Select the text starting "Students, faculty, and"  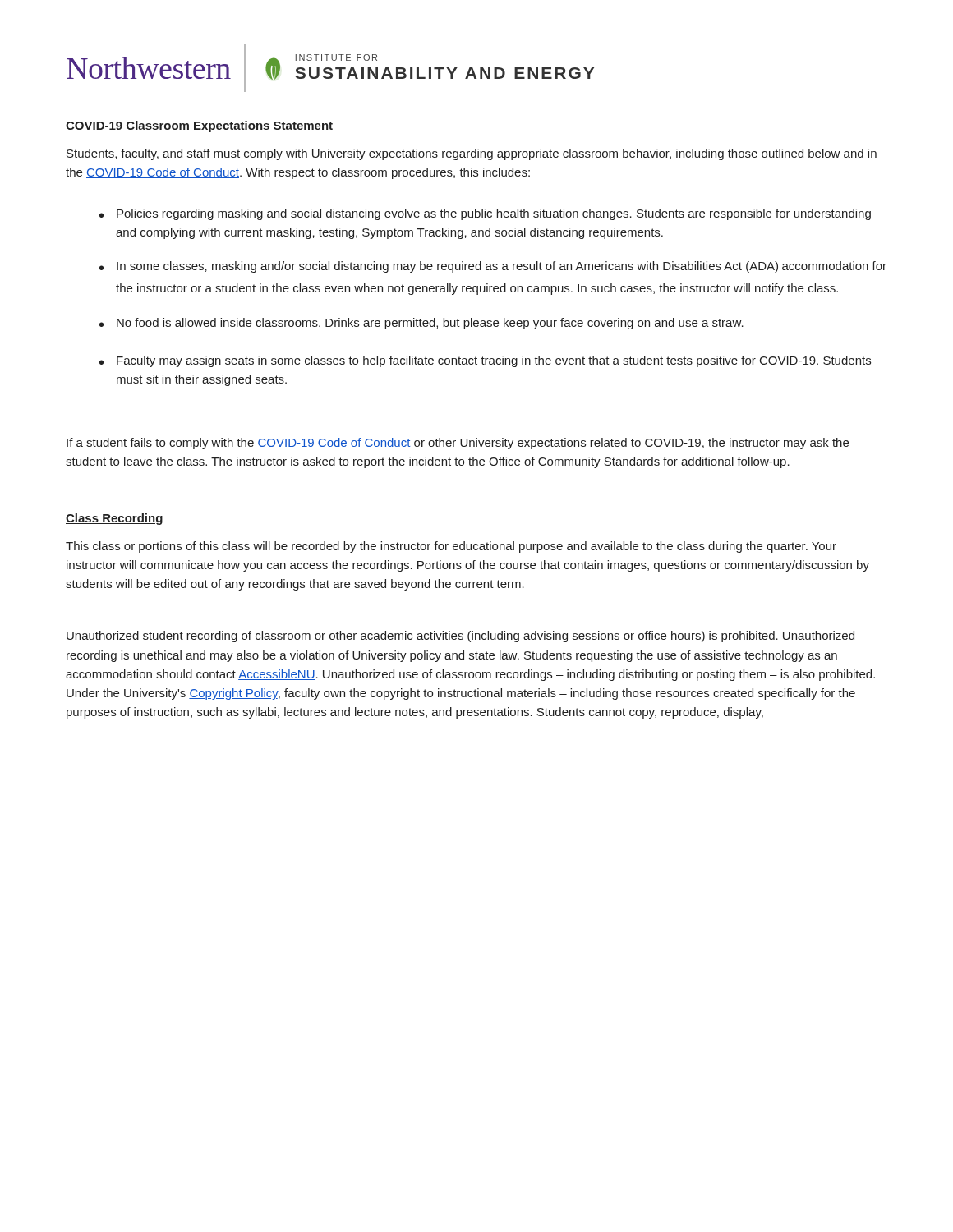[x=471, y=163]
